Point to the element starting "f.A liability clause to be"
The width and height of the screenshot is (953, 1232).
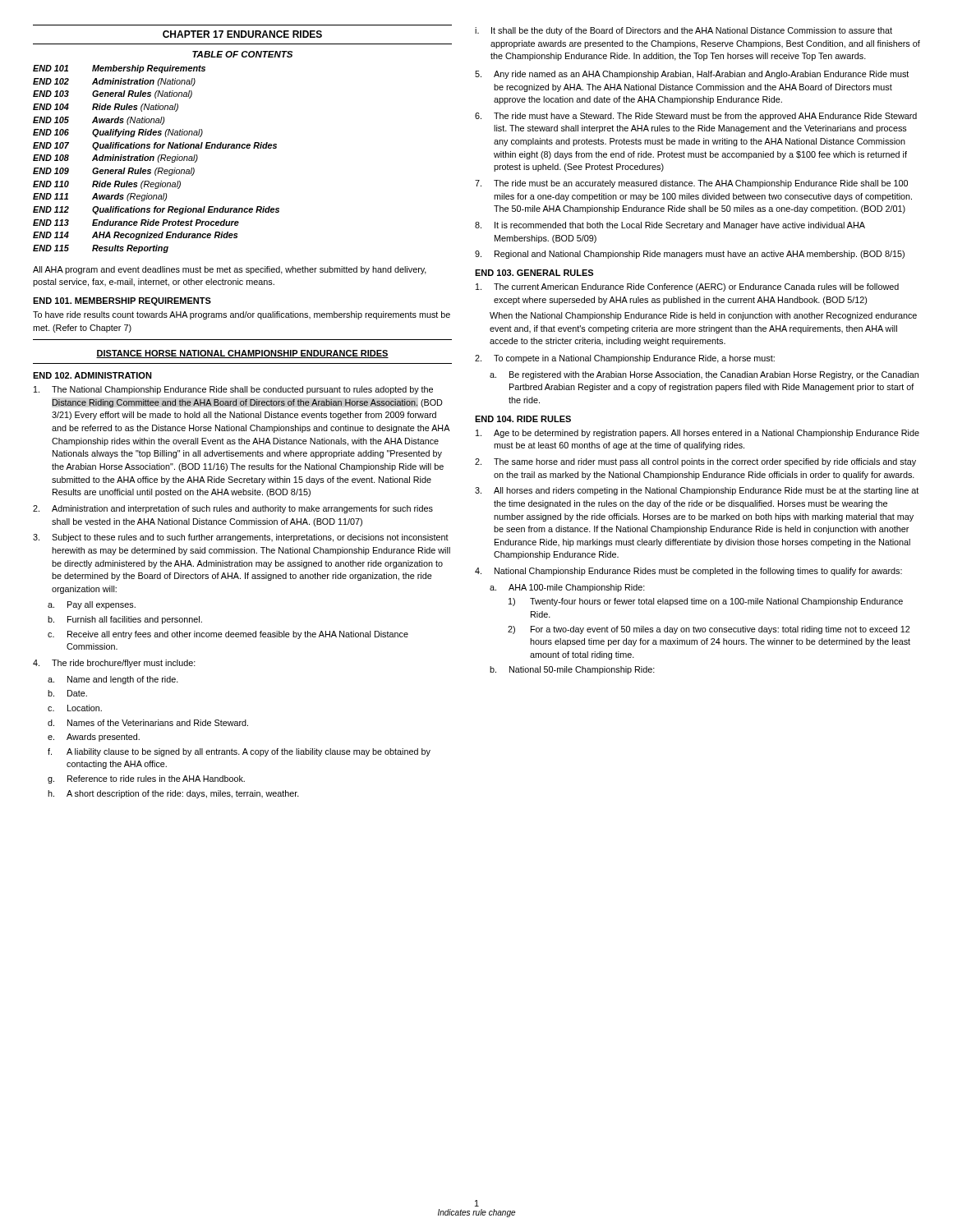click(x=250, y=758)
